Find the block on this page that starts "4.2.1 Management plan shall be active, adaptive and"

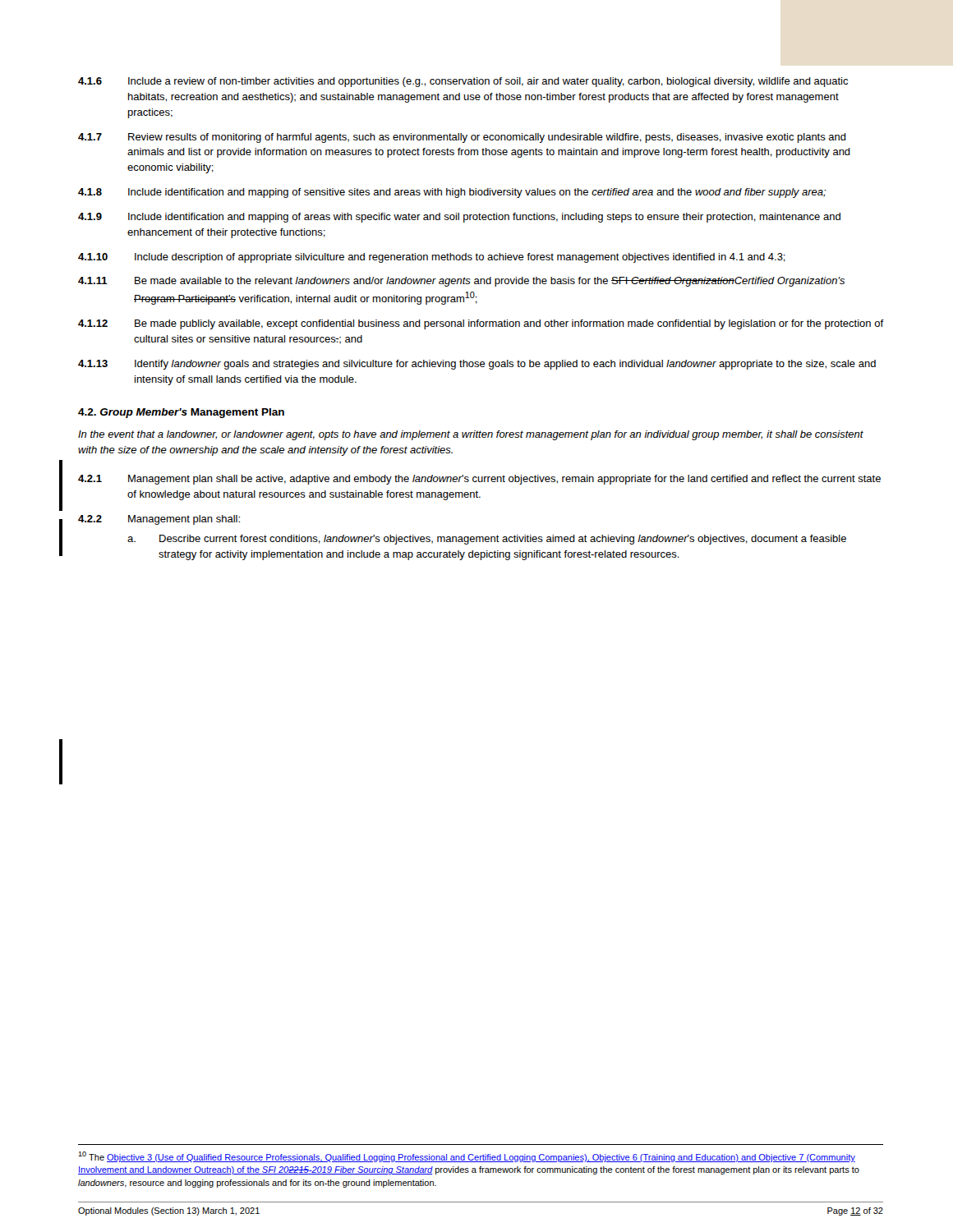pyautogui.click(x=481, y=487)
